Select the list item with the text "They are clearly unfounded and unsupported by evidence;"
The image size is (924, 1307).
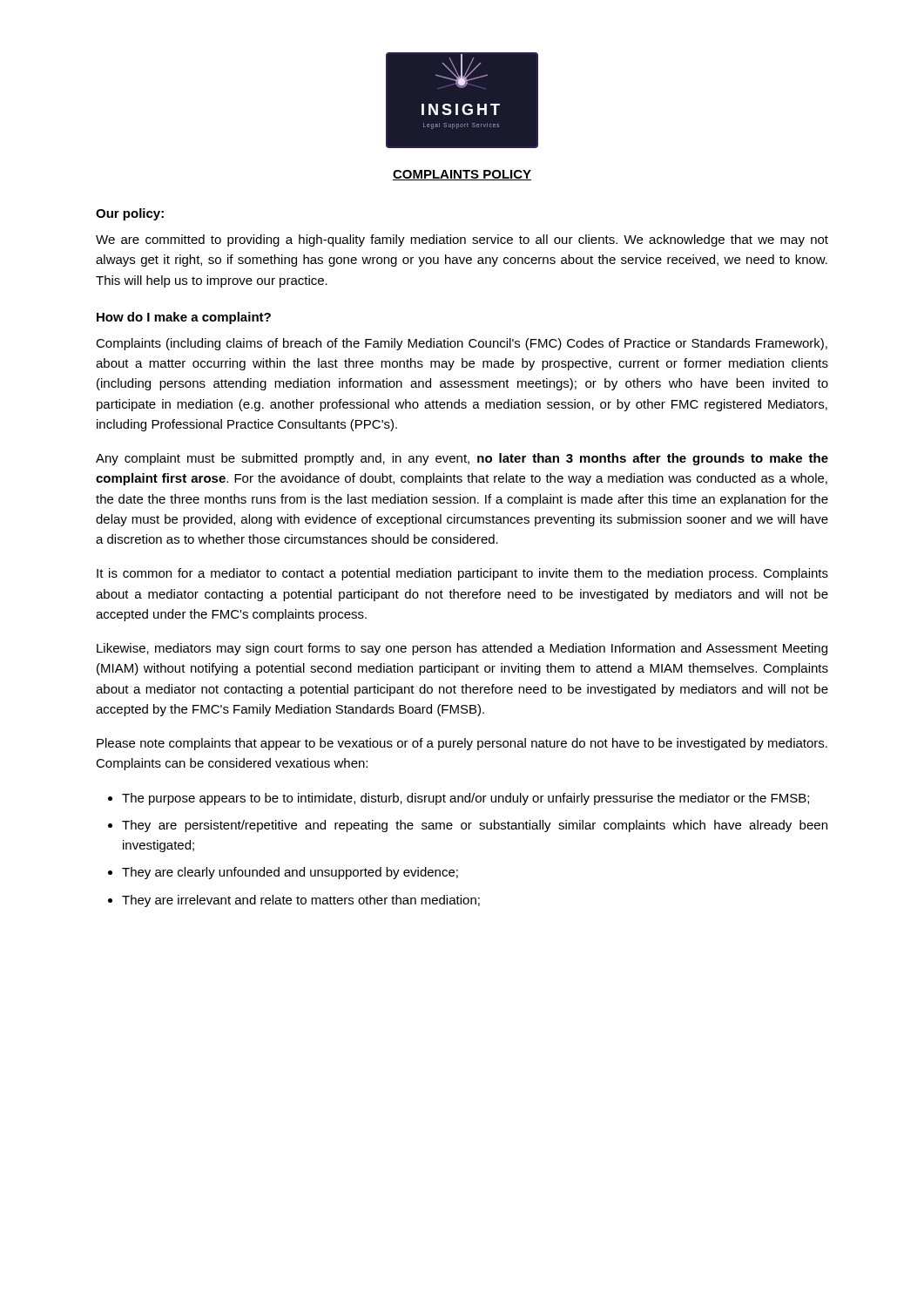point(290,872)
